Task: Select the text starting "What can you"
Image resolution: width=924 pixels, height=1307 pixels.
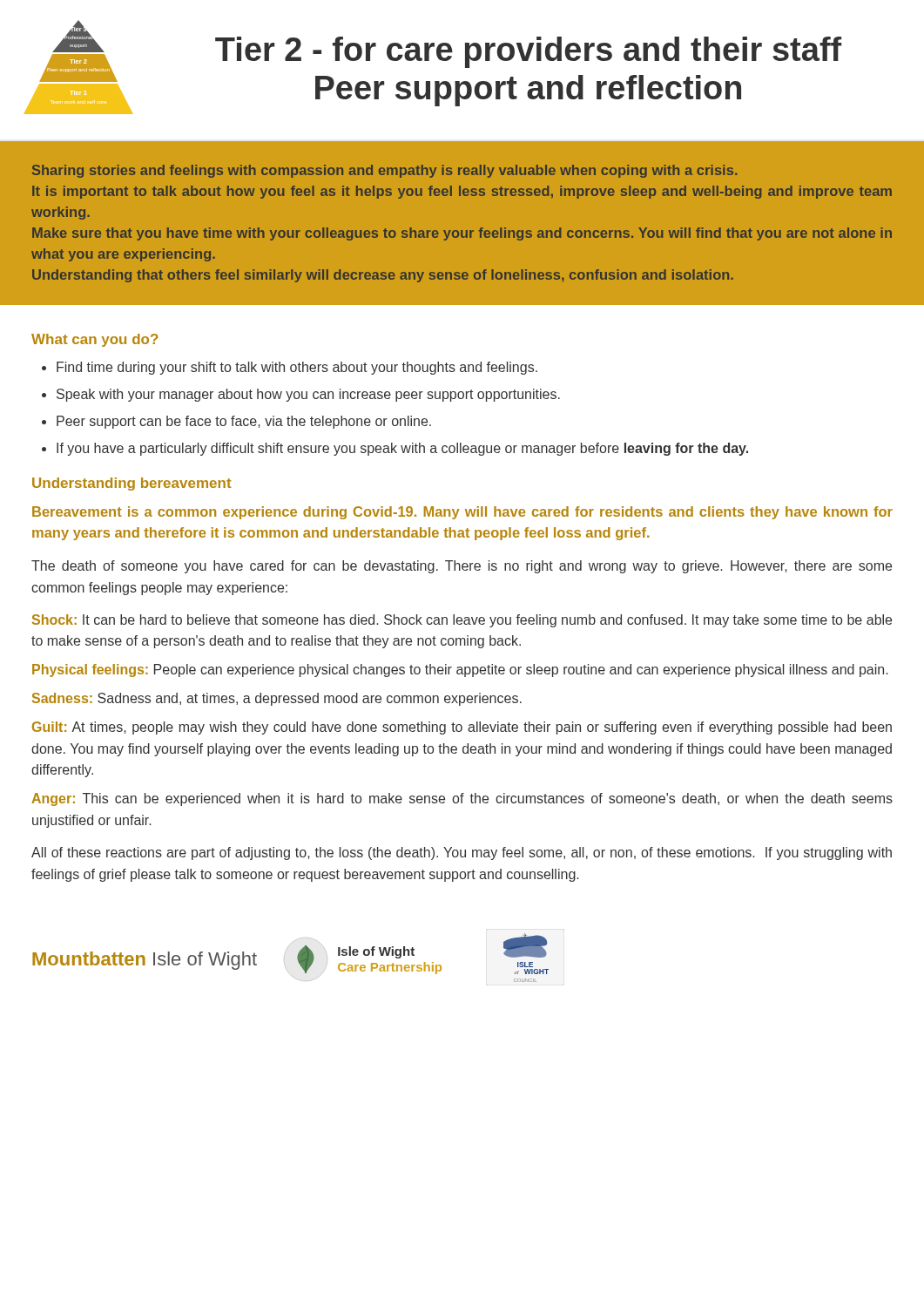Action: click(x=95, y=339)
